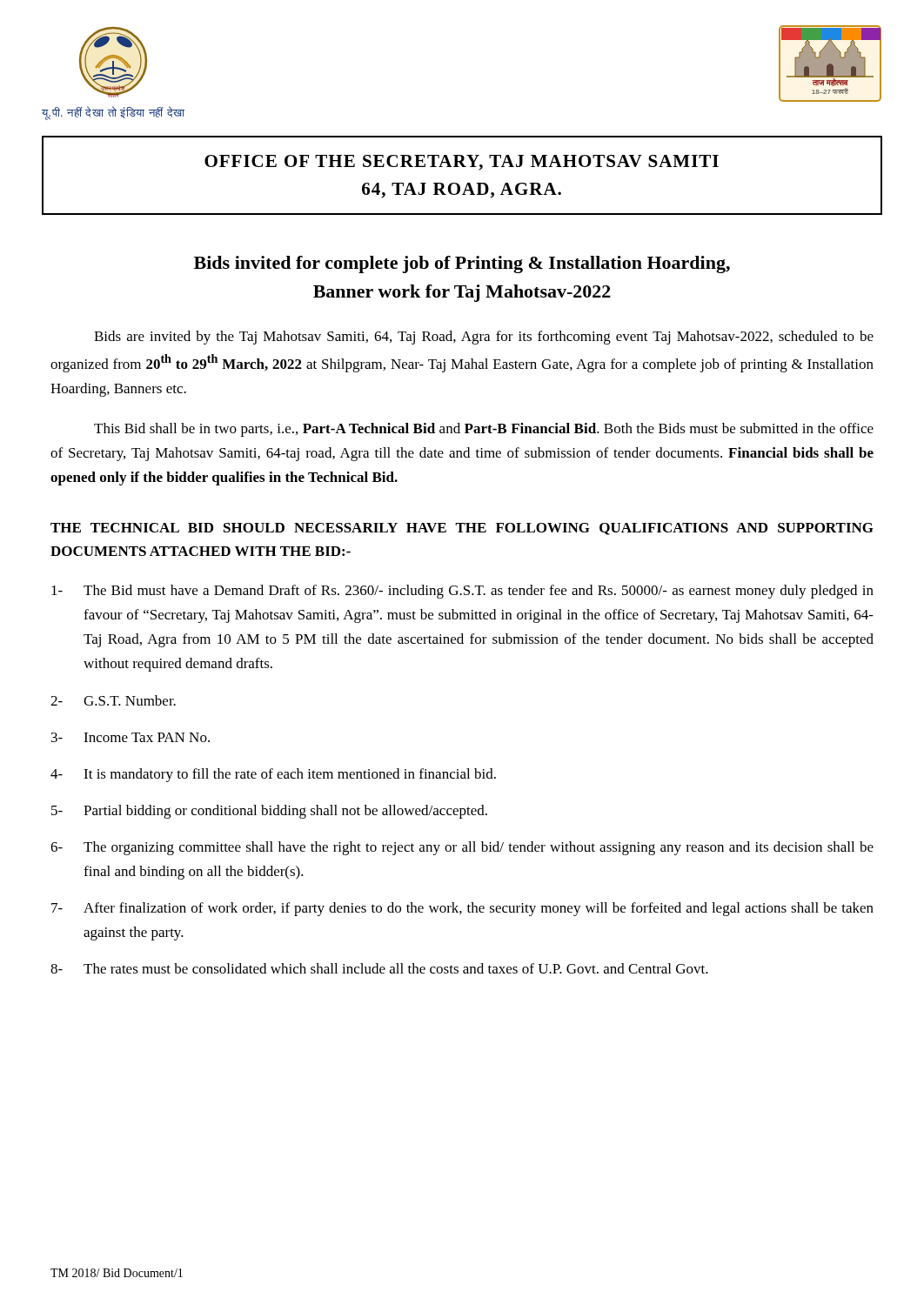Screen dimensions: 1305x924
Task: Find the list item that reads "3- Income Tax"
Action: (x=131, y=737)
